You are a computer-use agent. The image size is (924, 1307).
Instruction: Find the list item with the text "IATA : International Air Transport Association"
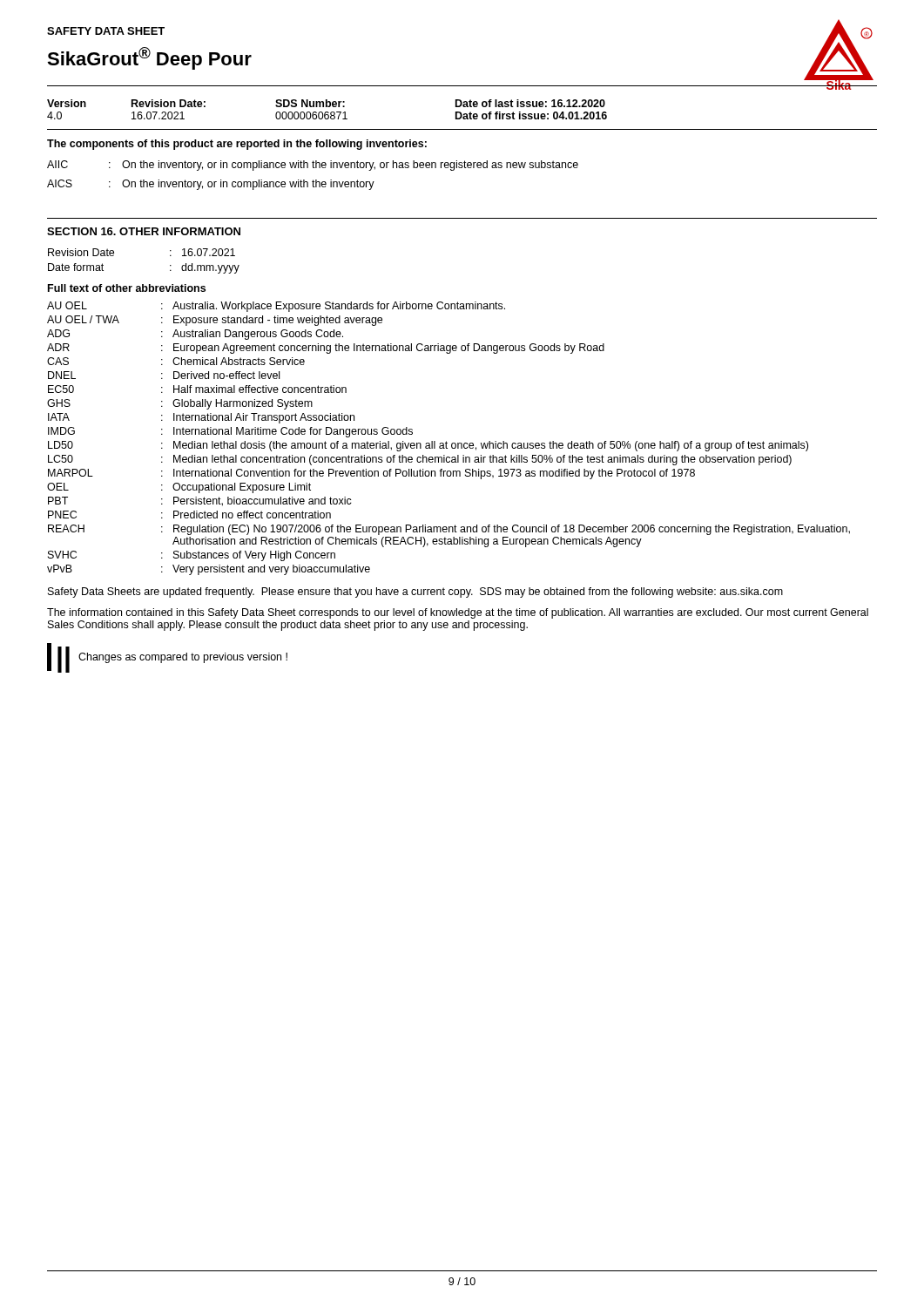click(201, 417)
